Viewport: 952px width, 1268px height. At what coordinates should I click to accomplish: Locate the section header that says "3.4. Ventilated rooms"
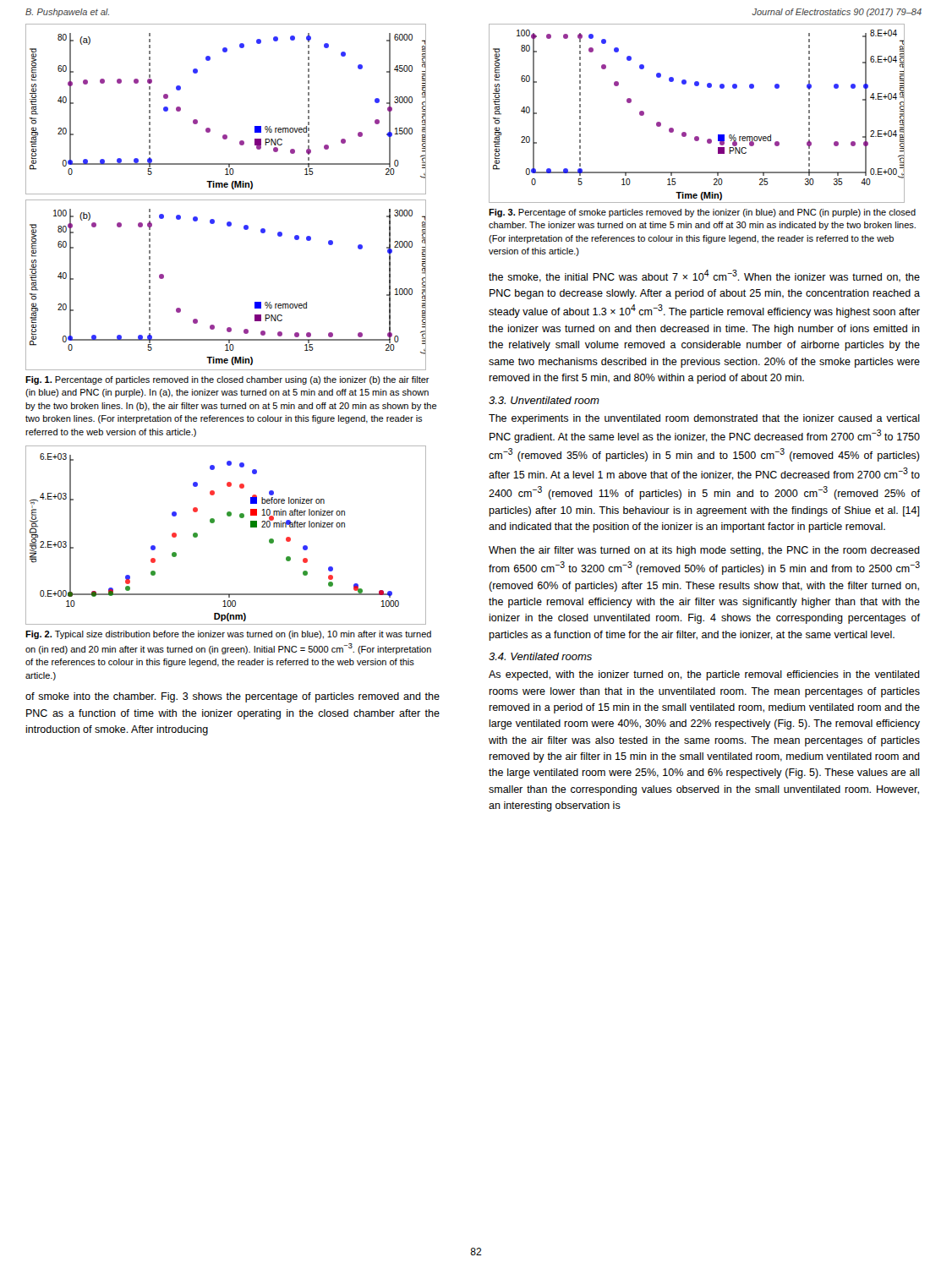click(540, 657)
